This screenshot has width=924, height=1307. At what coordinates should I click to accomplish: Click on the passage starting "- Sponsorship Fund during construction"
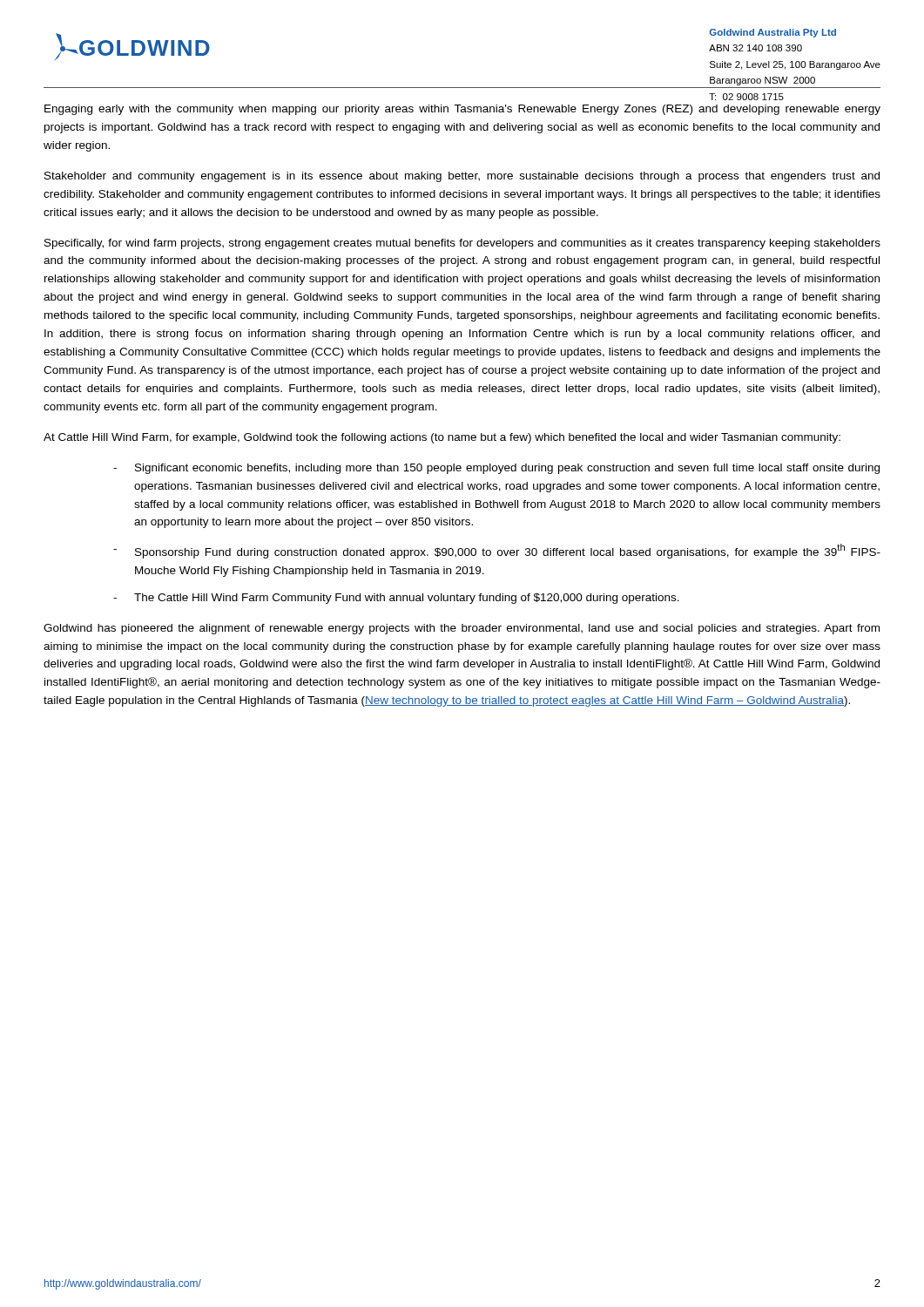pos(497,560)
